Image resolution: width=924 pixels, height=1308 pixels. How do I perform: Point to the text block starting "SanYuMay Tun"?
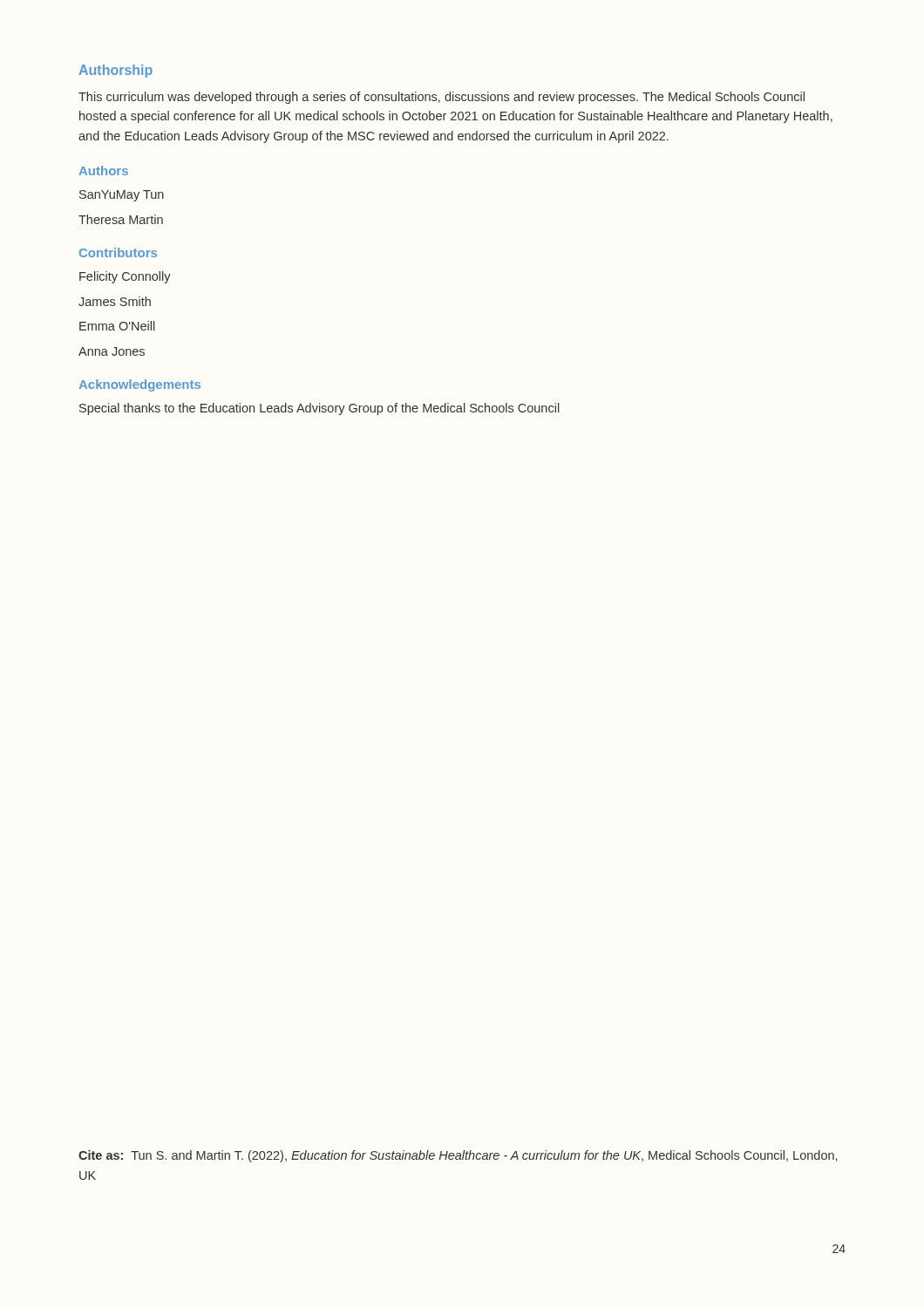(121, 195)
